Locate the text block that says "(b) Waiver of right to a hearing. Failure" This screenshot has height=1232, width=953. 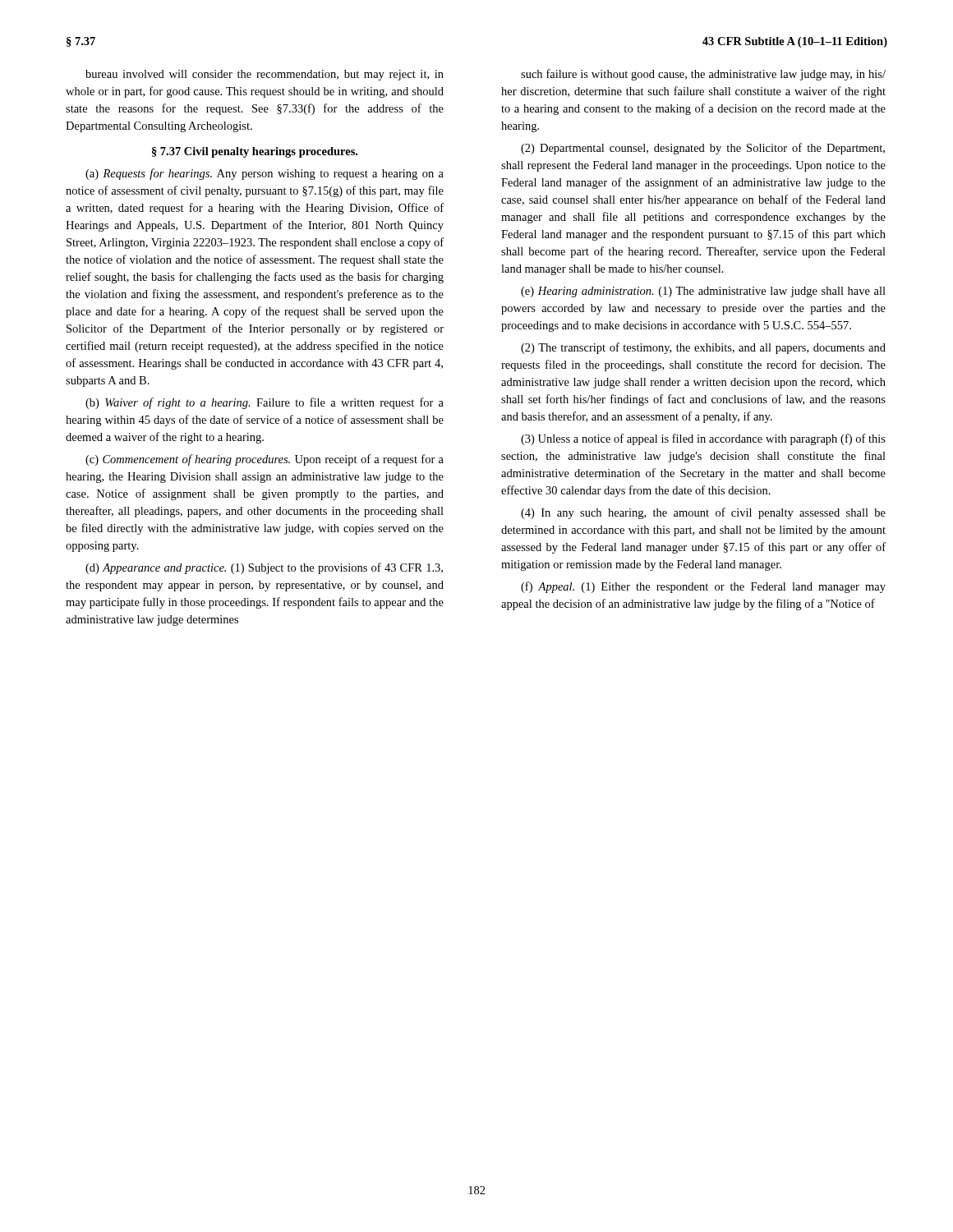(255, 420)
